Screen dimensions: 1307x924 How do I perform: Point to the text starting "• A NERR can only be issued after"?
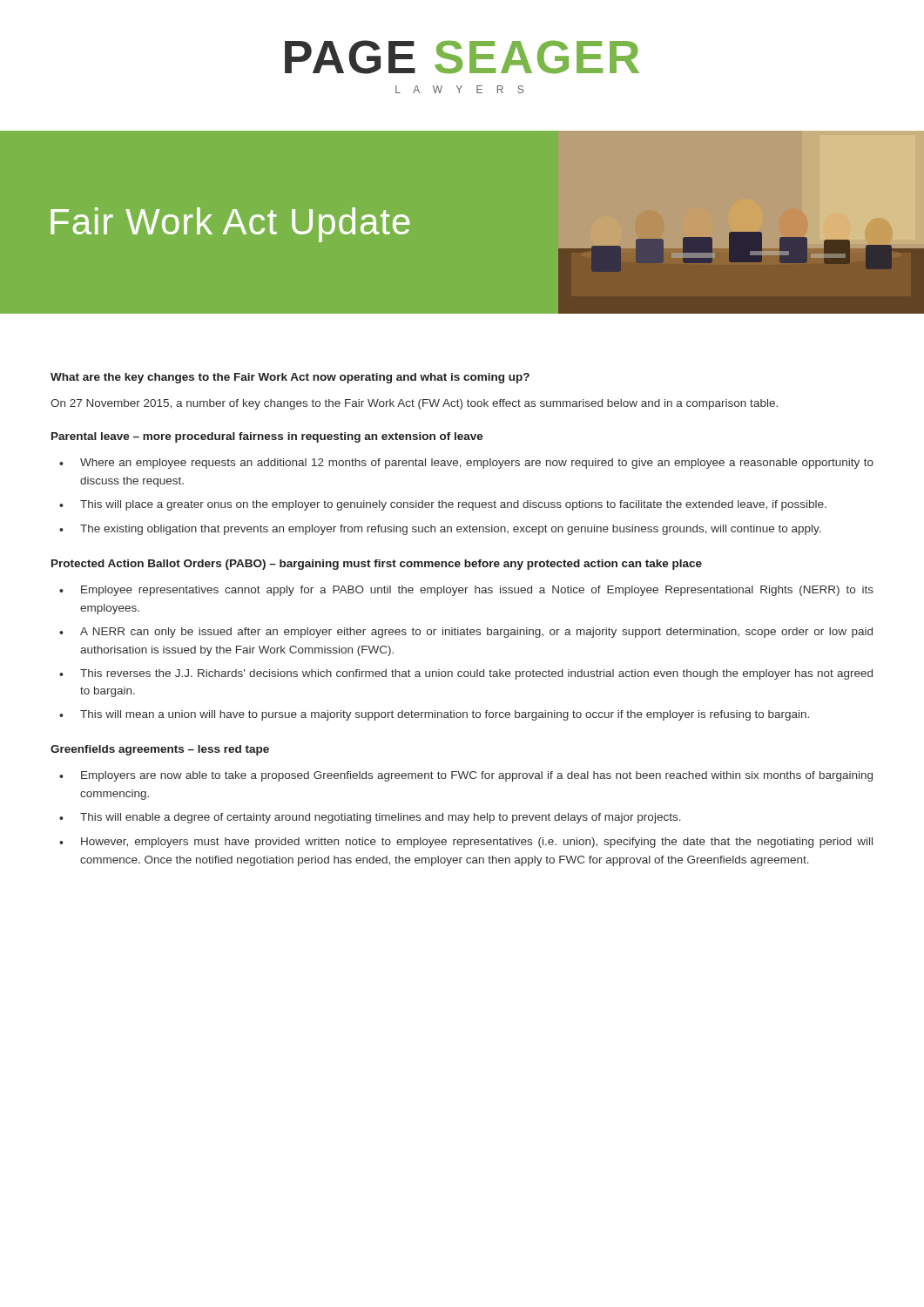(466, 641)
